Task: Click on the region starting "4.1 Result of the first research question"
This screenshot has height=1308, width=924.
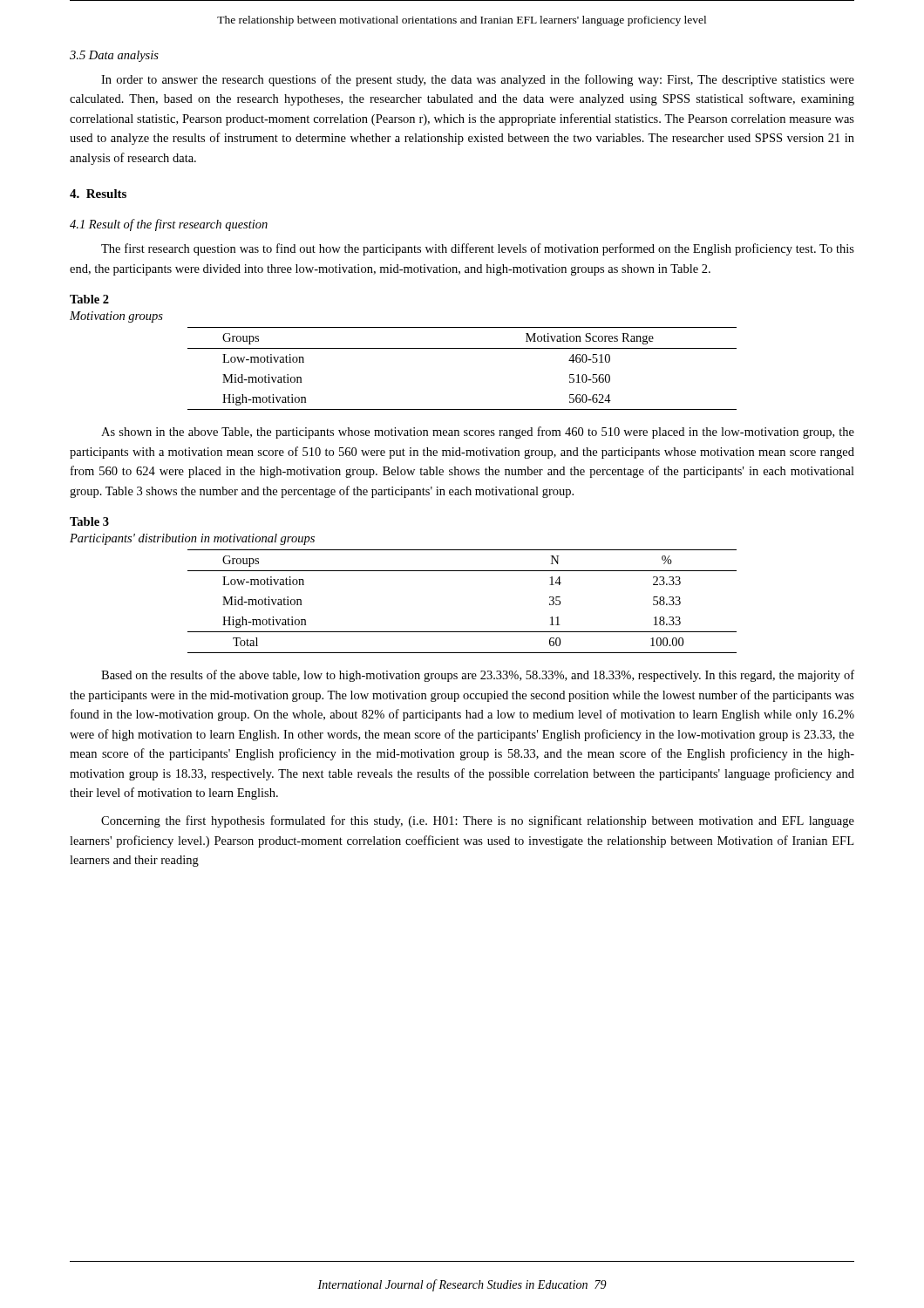Action: [169, 224]
